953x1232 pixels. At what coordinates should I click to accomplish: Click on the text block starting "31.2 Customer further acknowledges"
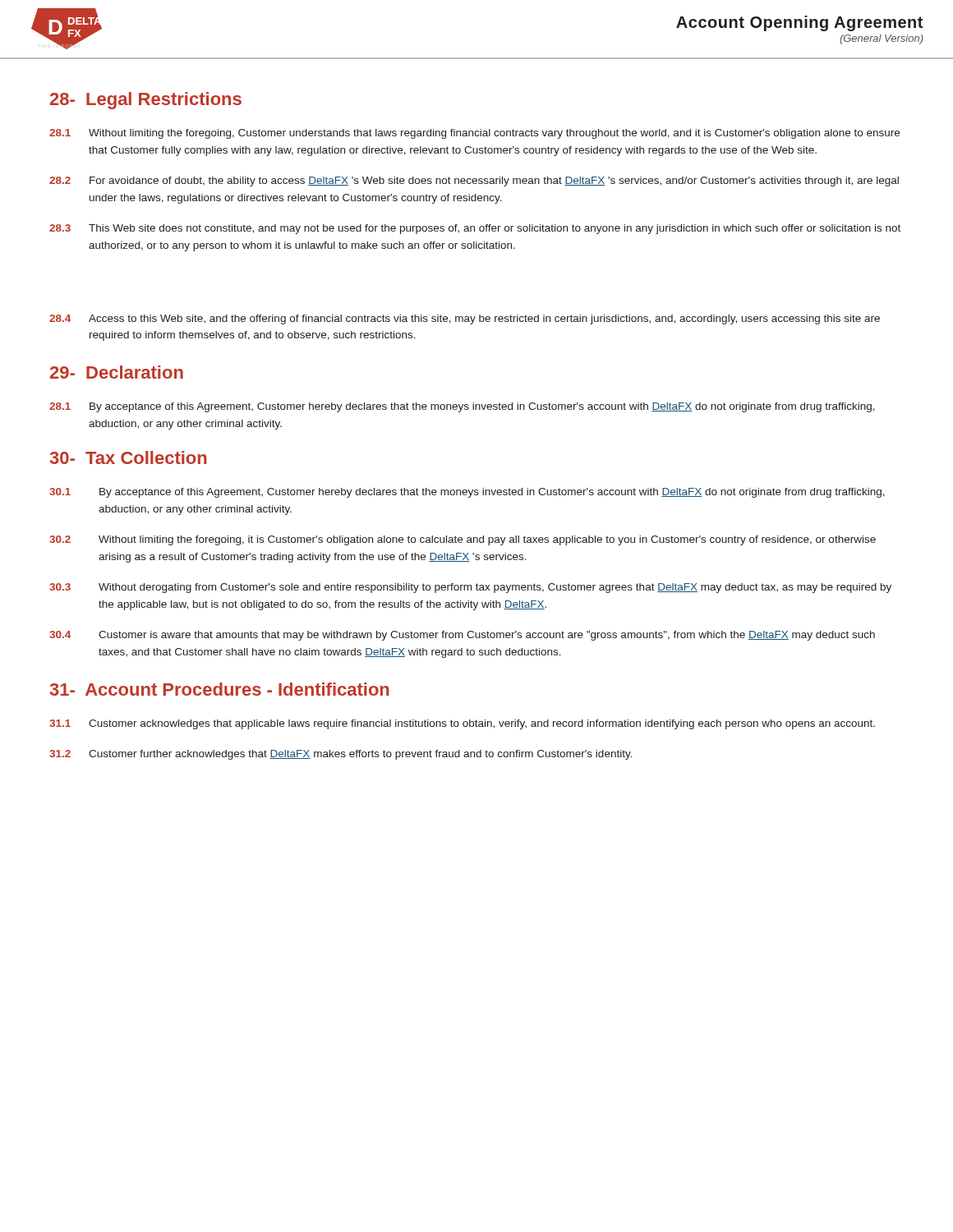(476, 754)
